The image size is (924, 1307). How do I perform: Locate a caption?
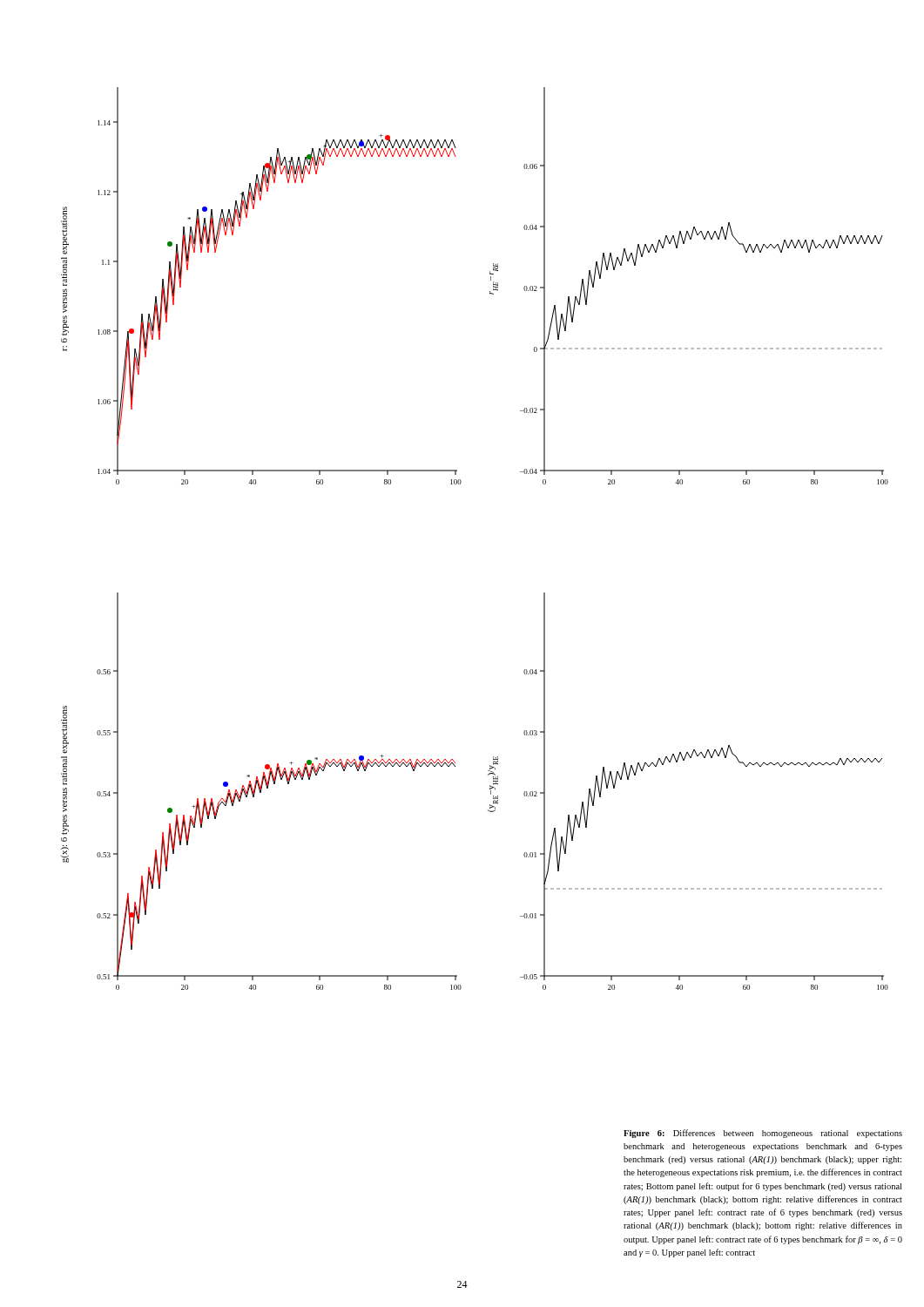(x=763, y=1193)
